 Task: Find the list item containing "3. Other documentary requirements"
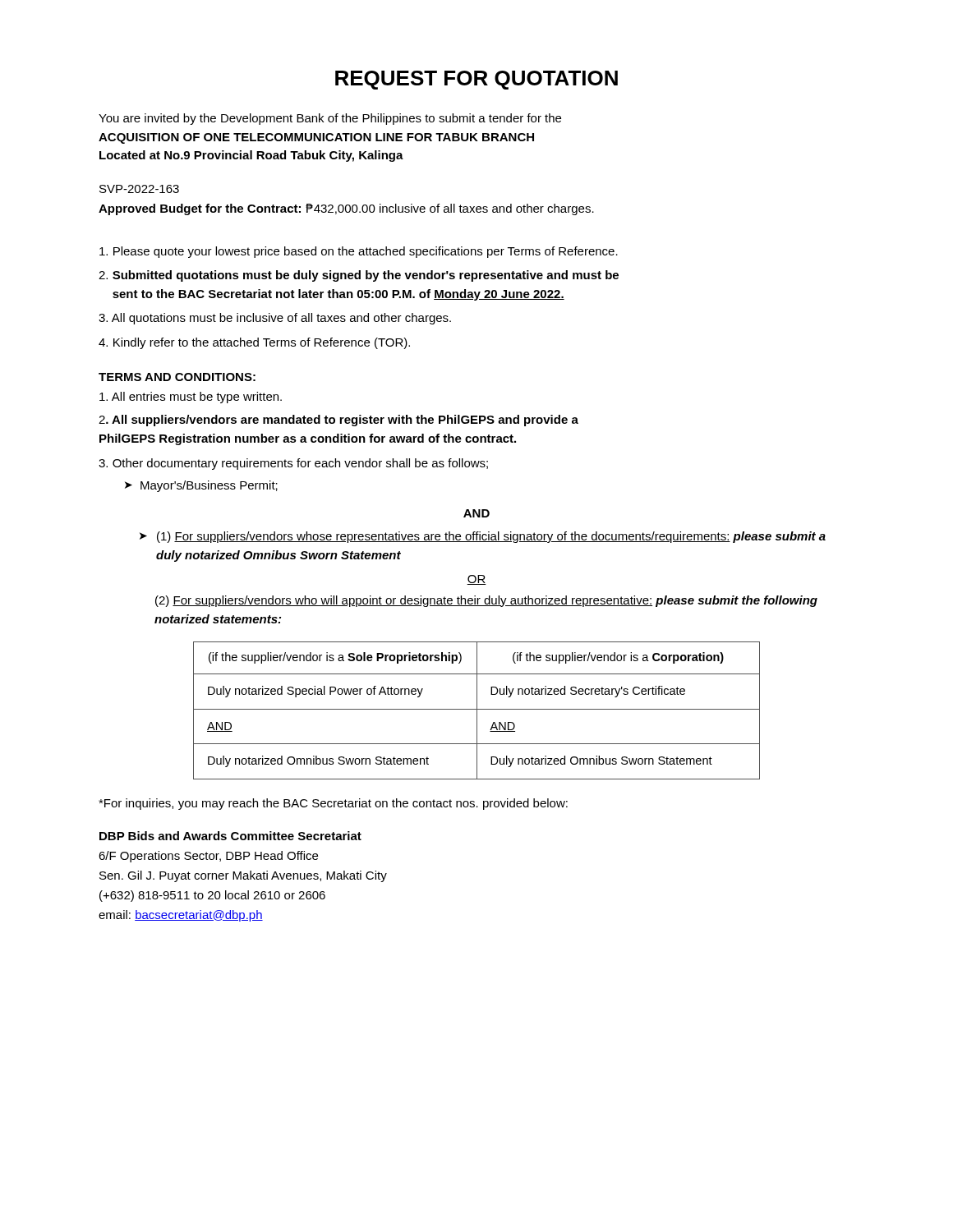[x=476, y=475]
